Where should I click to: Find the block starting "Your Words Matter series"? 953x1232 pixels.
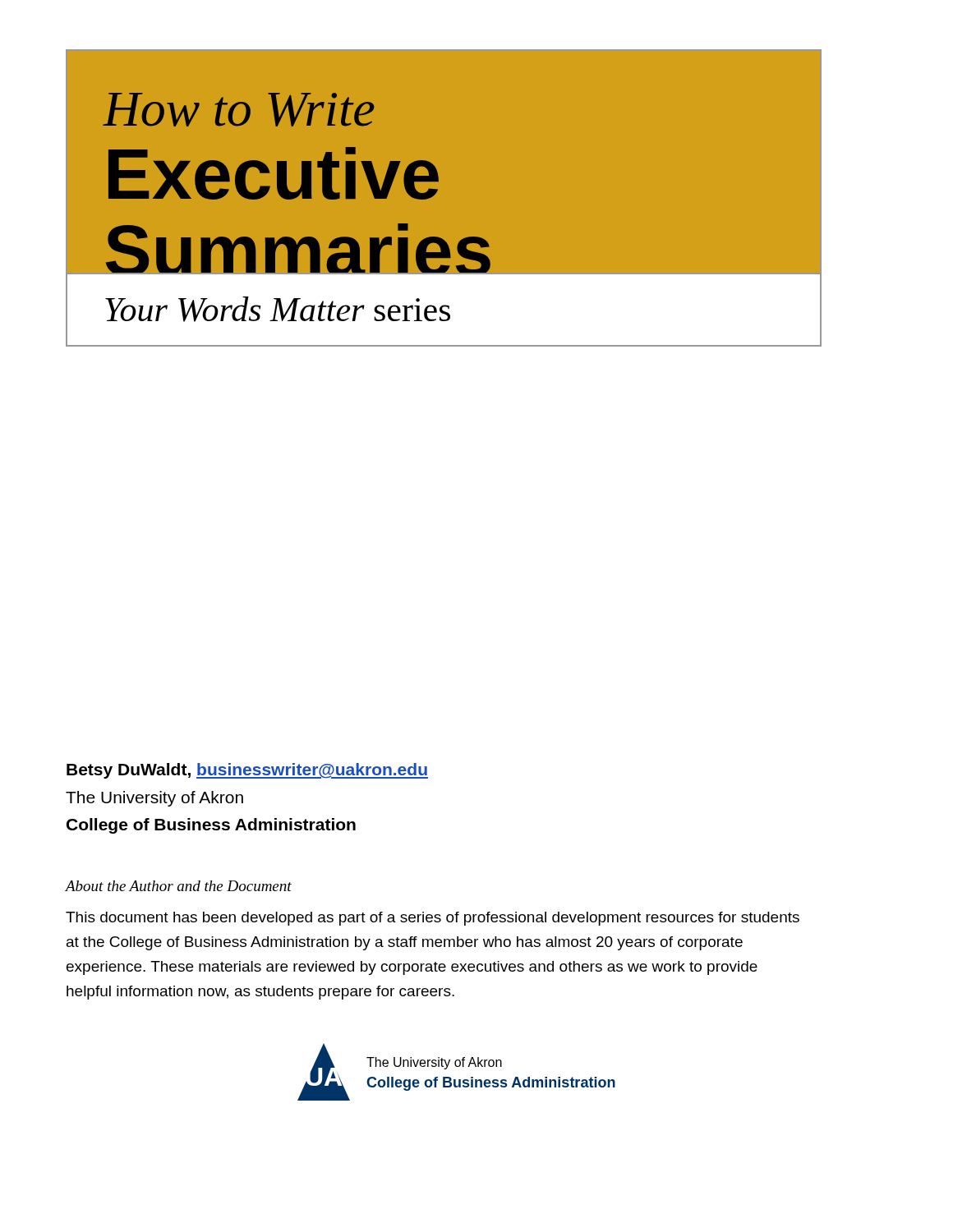click(278, 310)
